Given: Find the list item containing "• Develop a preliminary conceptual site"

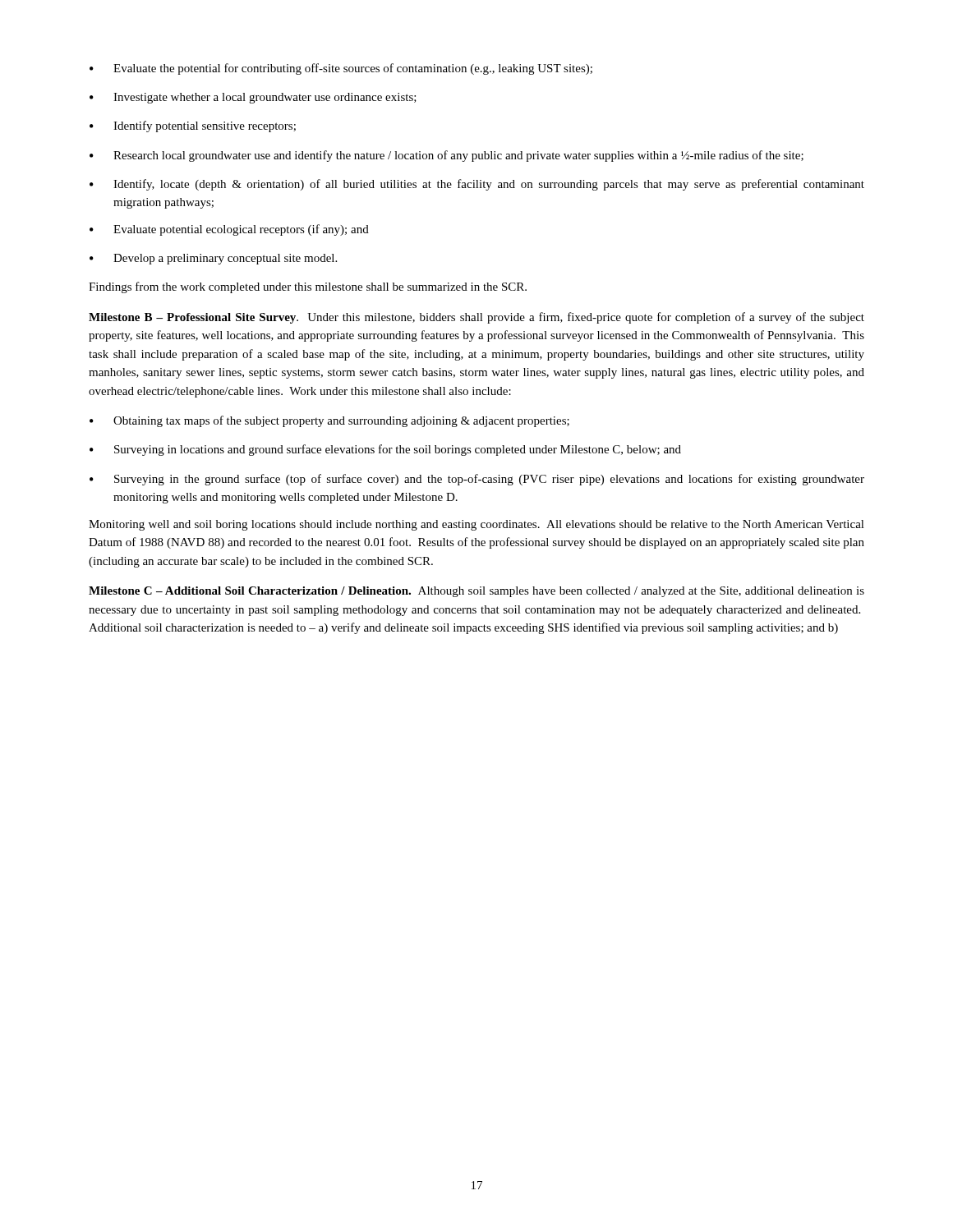Looking at the screenshot, I should click(x=213, y=259).
